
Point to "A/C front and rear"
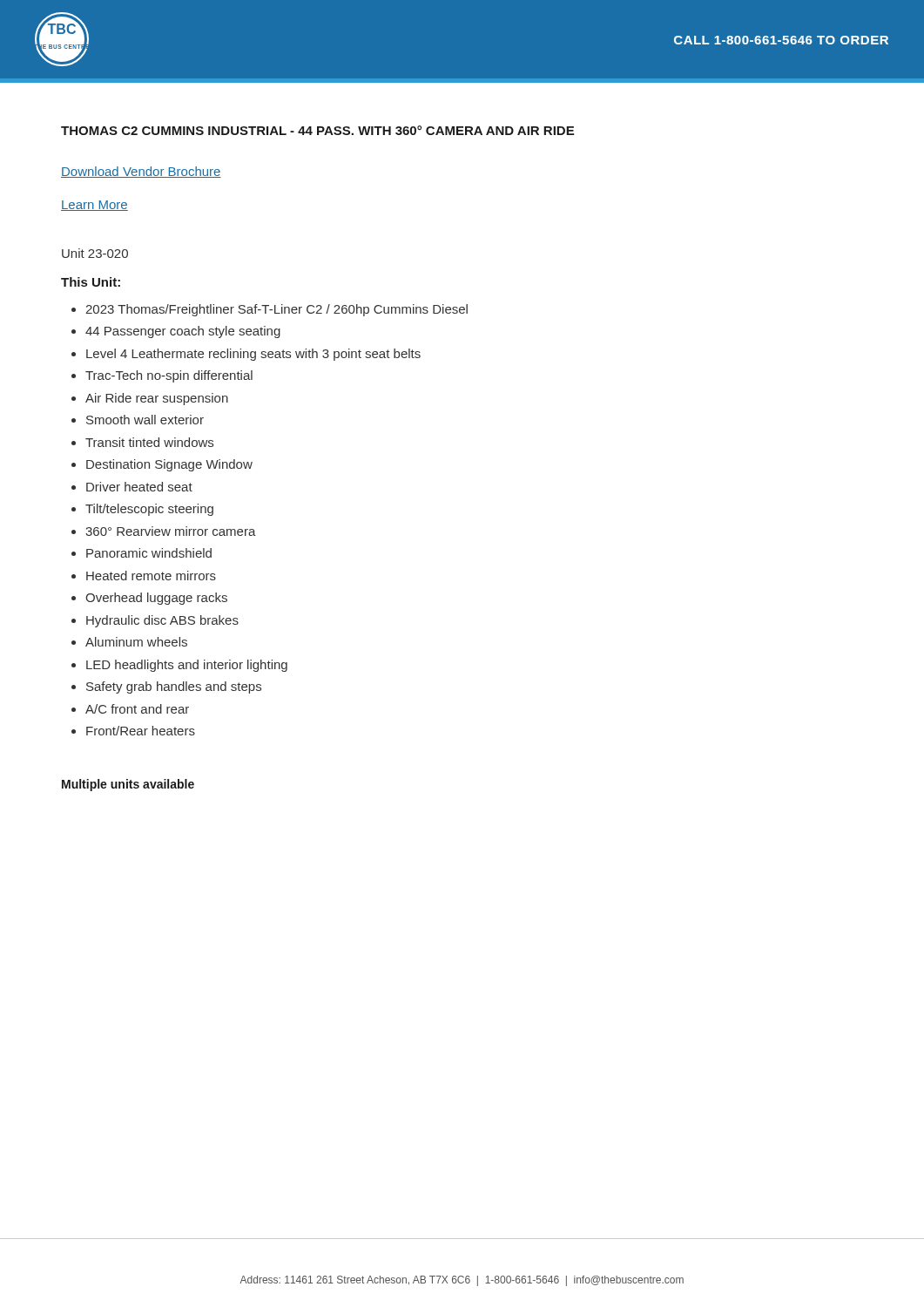pos(137,708)
